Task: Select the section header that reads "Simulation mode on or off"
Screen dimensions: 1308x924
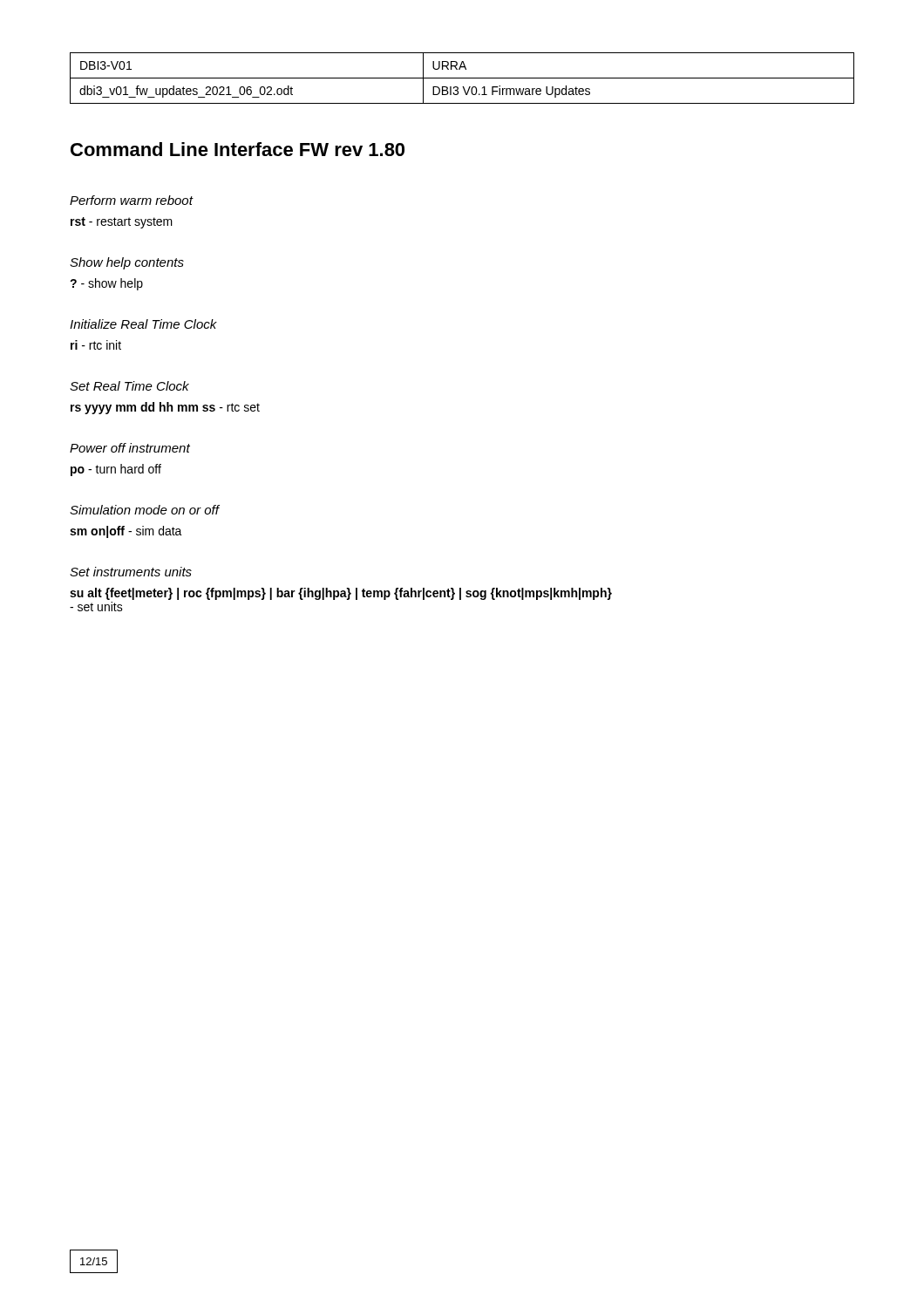Action: point(144,510)
